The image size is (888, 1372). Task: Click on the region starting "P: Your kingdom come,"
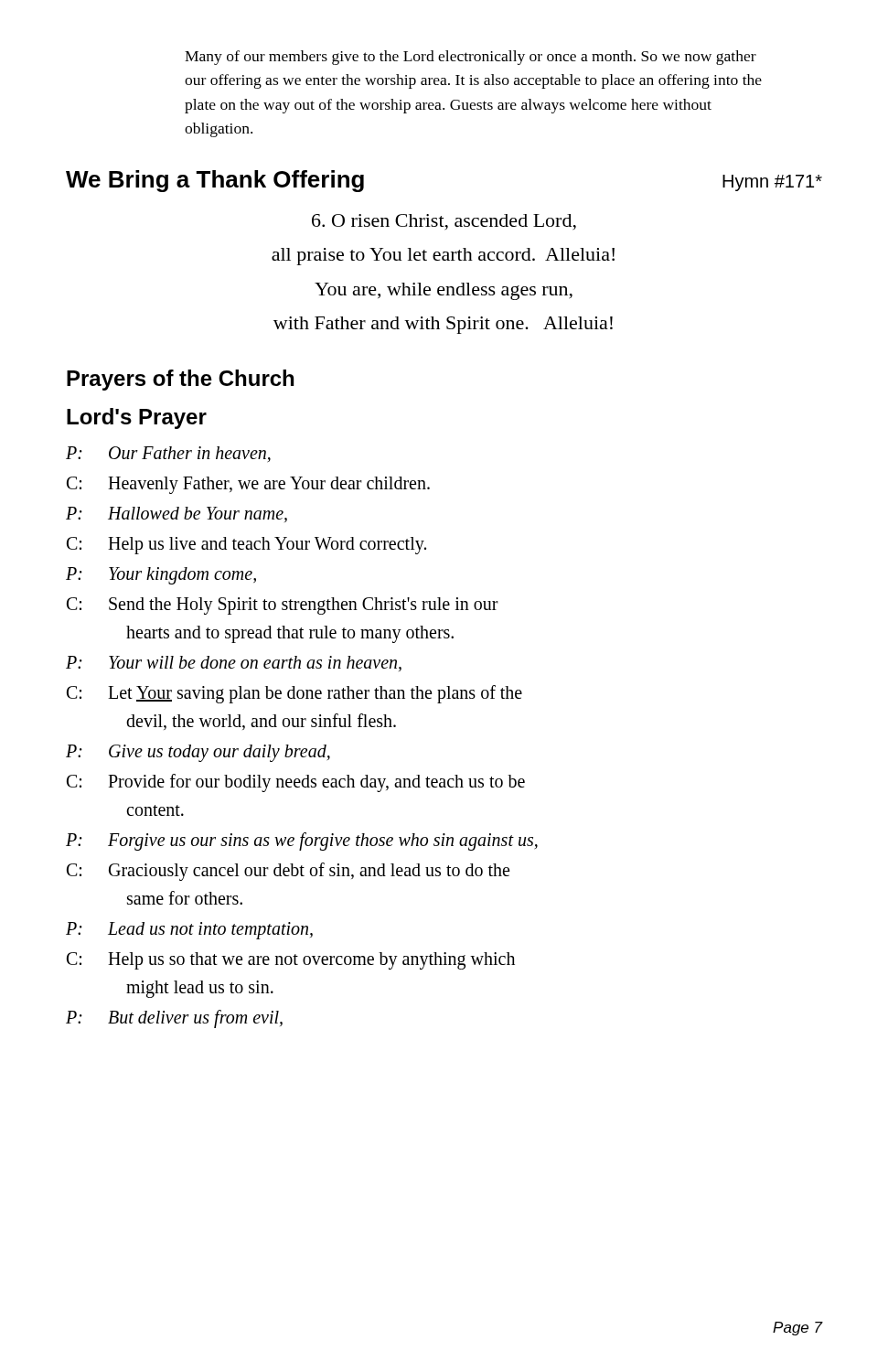[161, 576]
